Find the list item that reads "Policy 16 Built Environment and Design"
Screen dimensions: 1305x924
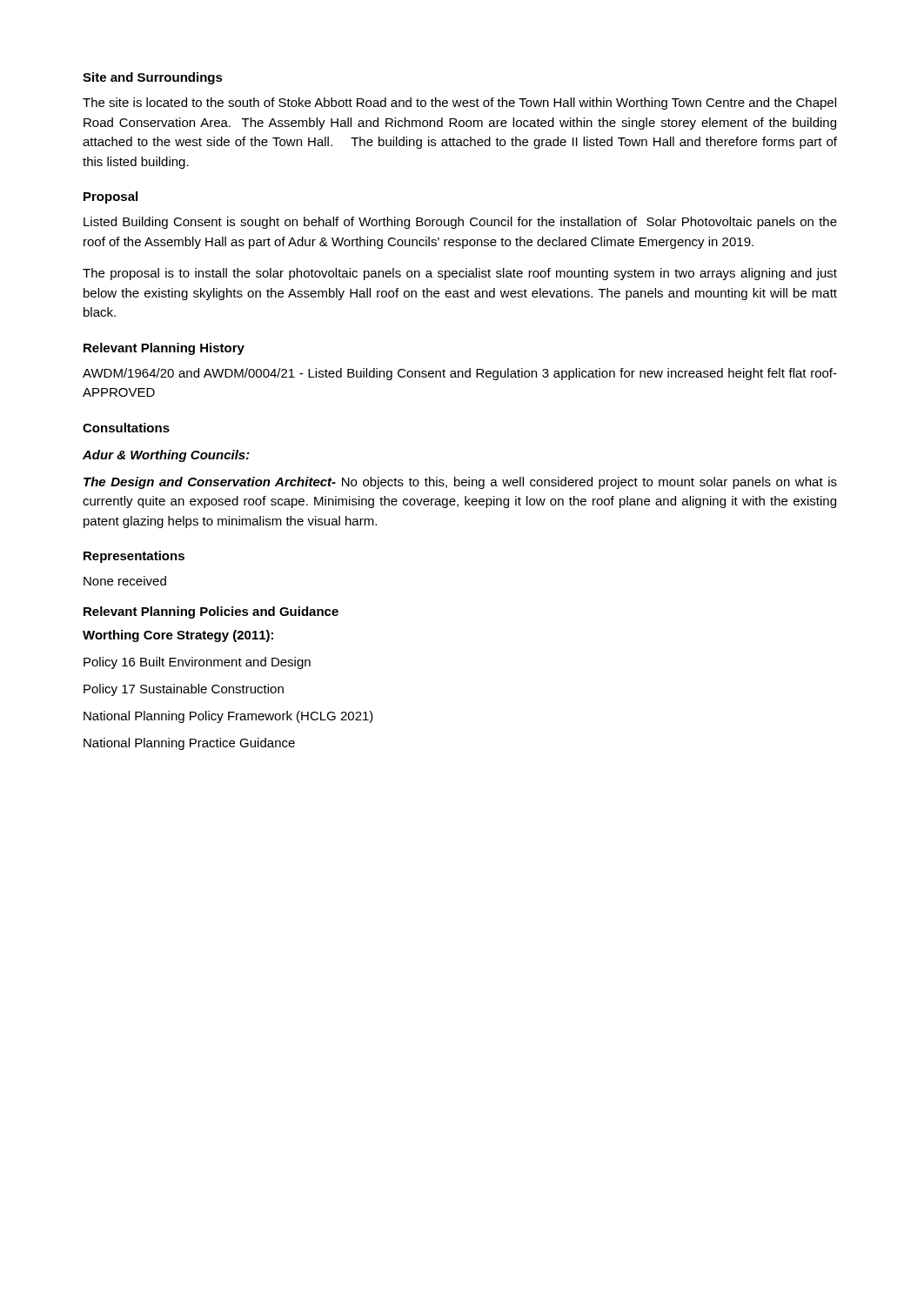pos(197,661)
